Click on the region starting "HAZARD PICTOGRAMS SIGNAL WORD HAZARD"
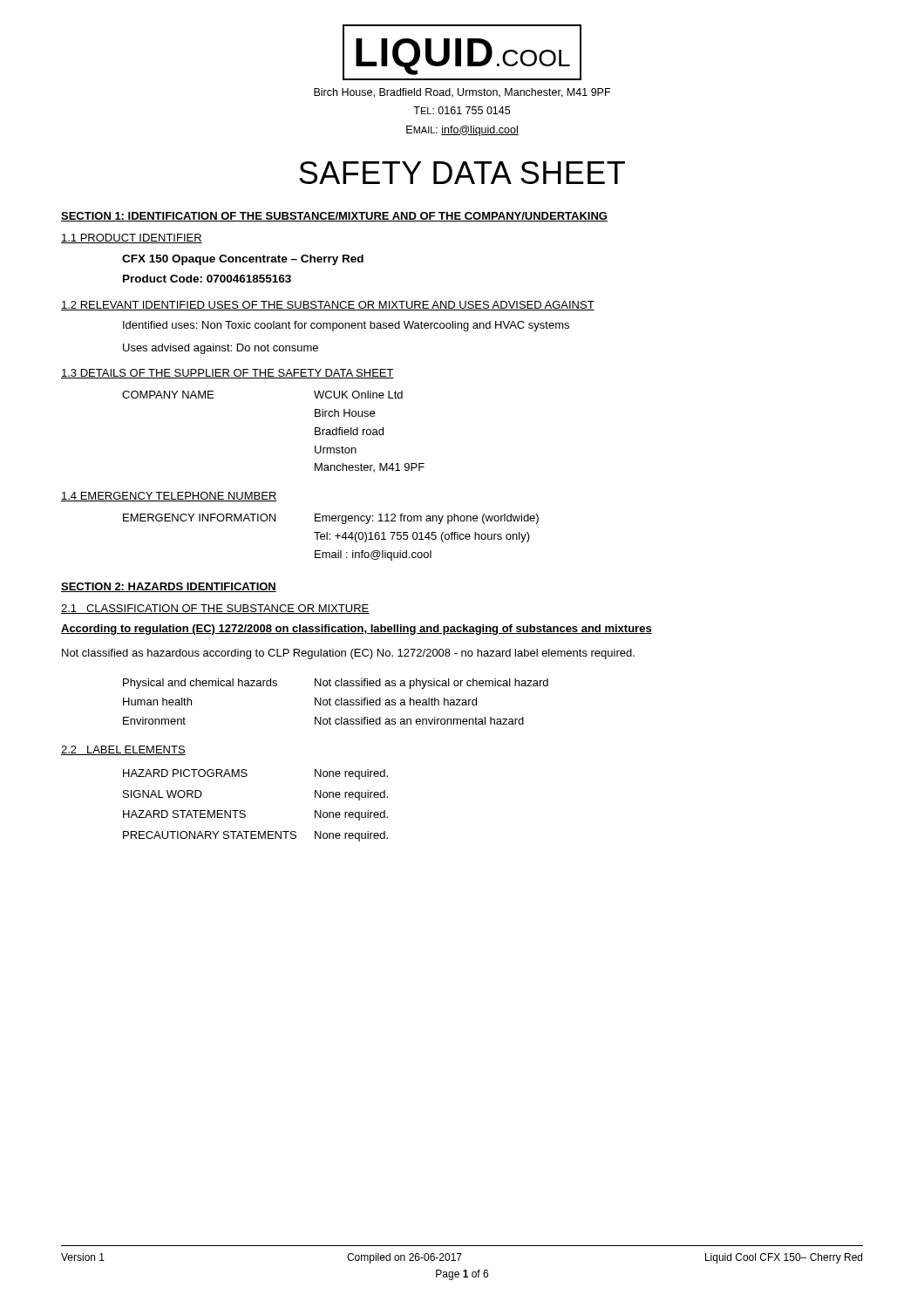Screen dimensions: 1308x924 pos(185,776)
